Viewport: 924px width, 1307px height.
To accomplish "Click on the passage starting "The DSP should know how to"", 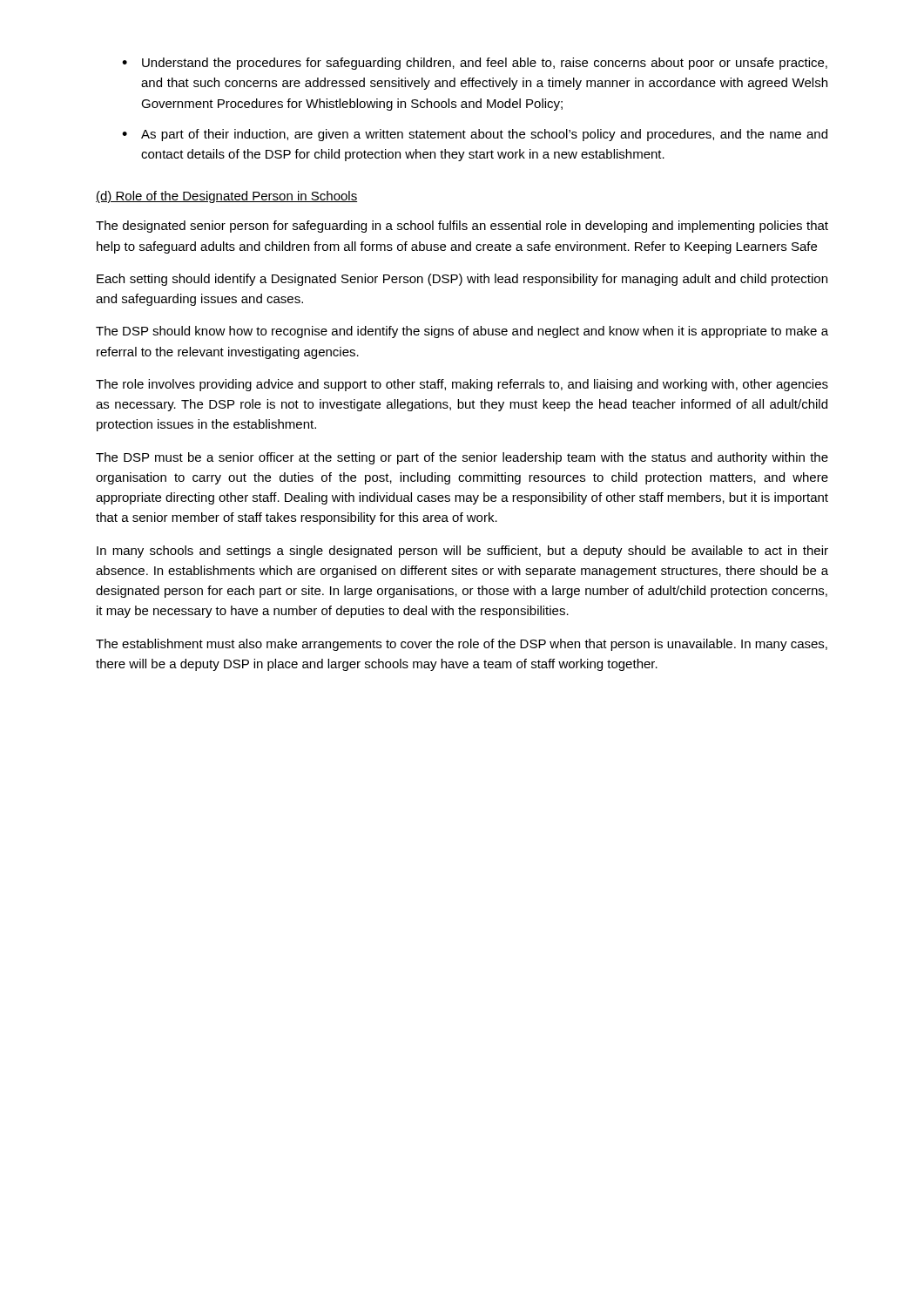I will 462,341.
